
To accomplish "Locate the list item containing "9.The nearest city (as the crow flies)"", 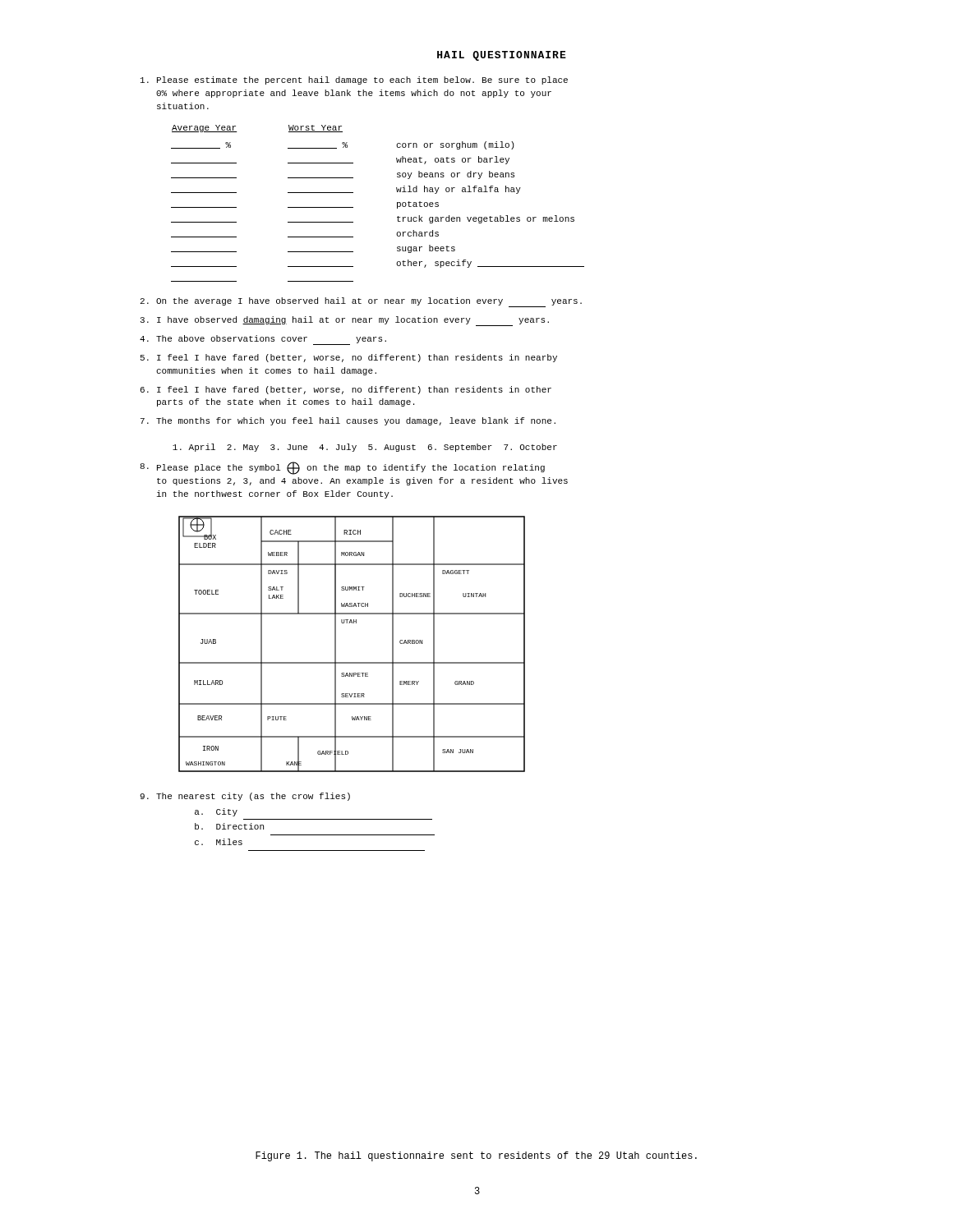I will (x=427, y=820).
